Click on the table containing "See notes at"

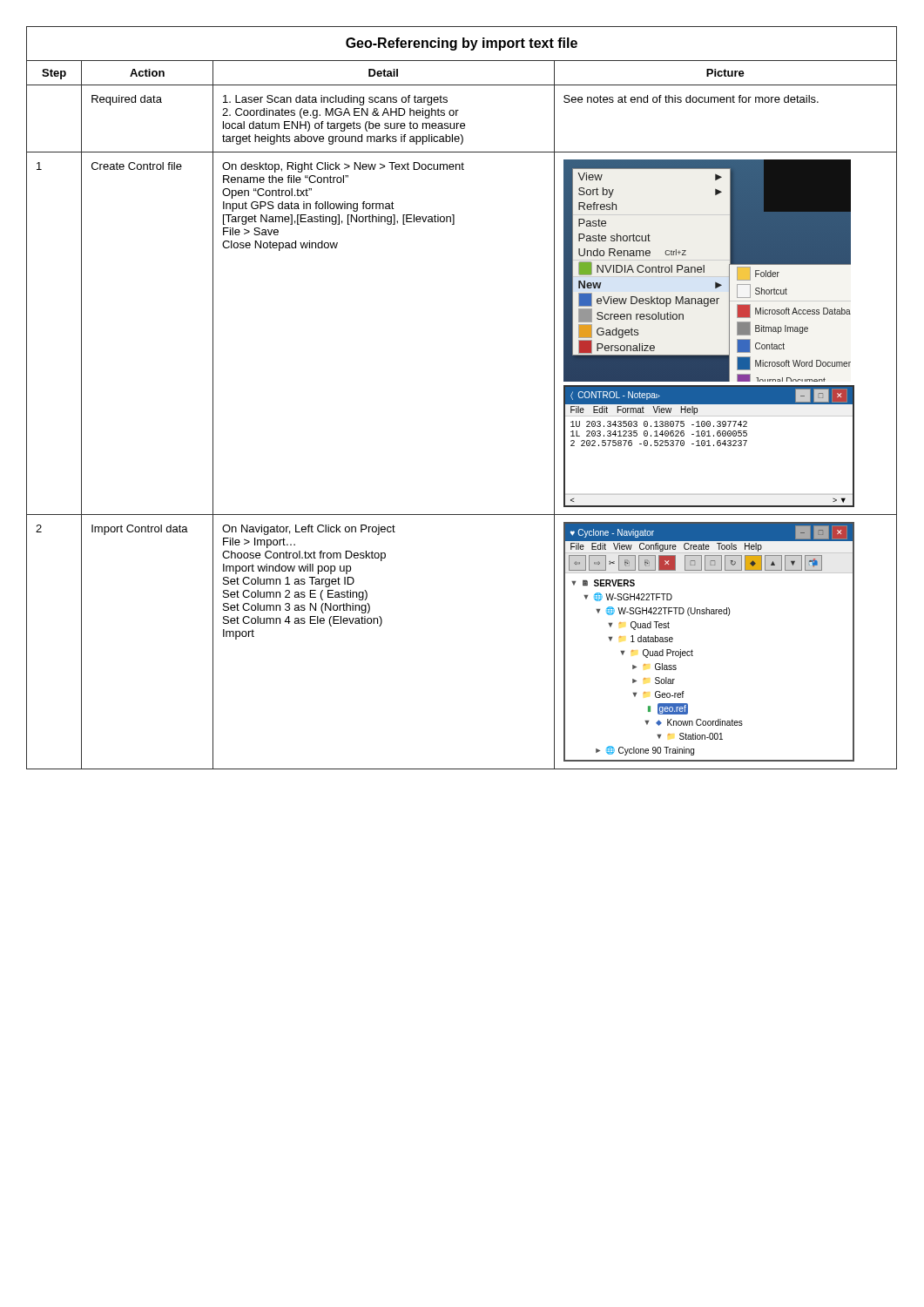coord(462,398)
